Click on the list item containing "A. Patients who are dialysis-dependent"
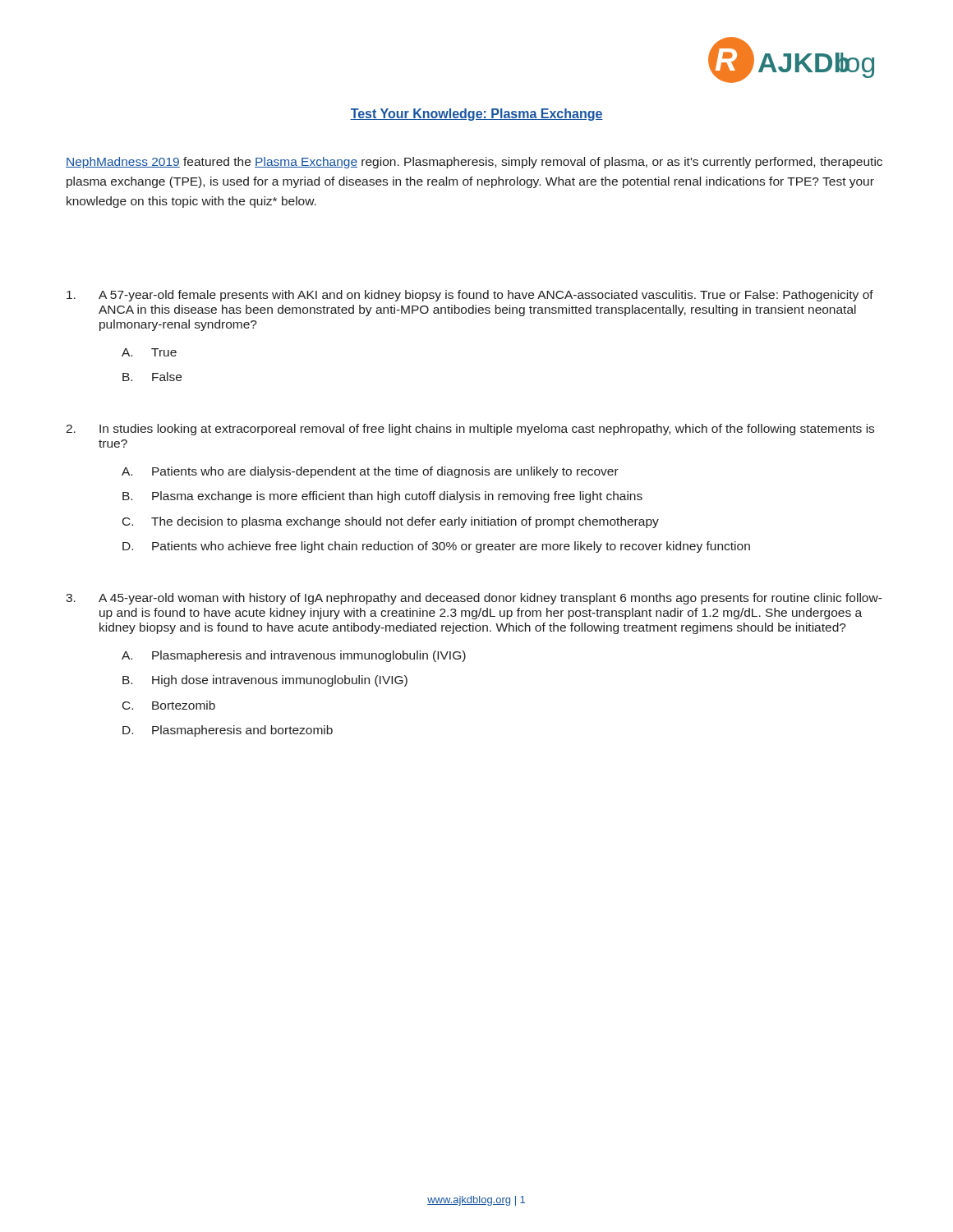 coord(504,472)
